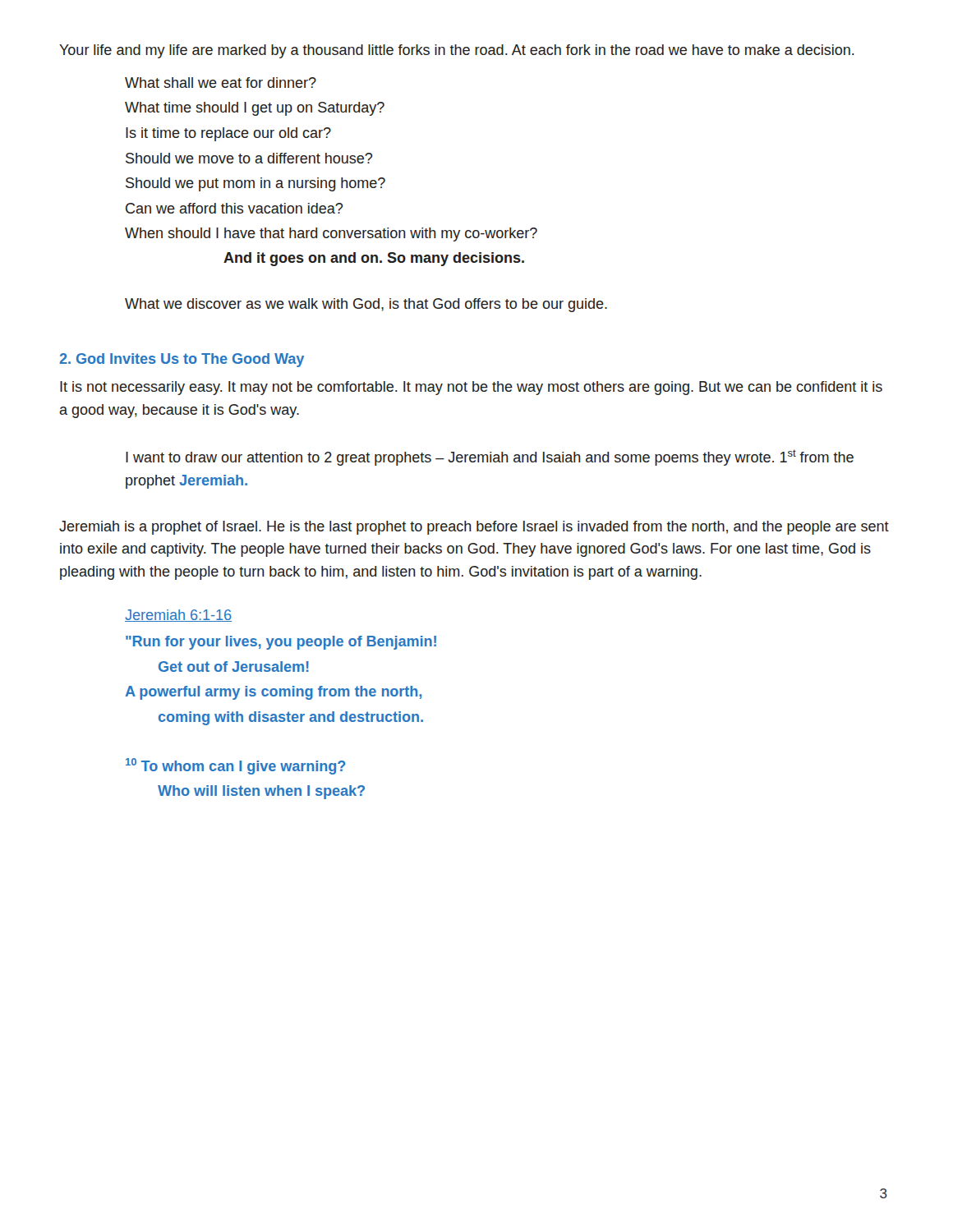Select the list item containing "What time should"
Viewport: 953px width, 1232px height.
point(255,108)
